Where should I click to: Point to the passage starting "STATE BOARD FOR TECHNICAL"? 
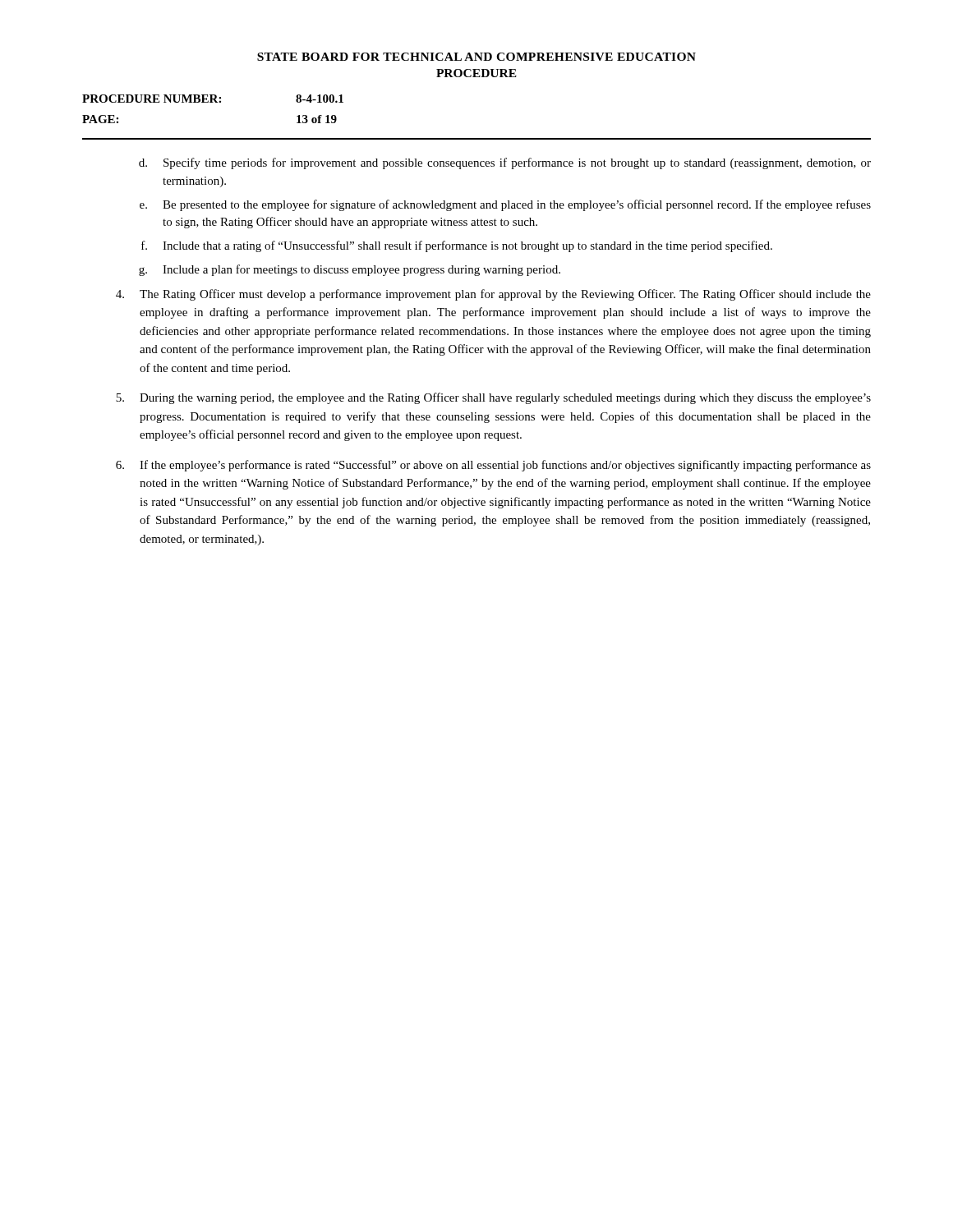(x=476, y=65)
